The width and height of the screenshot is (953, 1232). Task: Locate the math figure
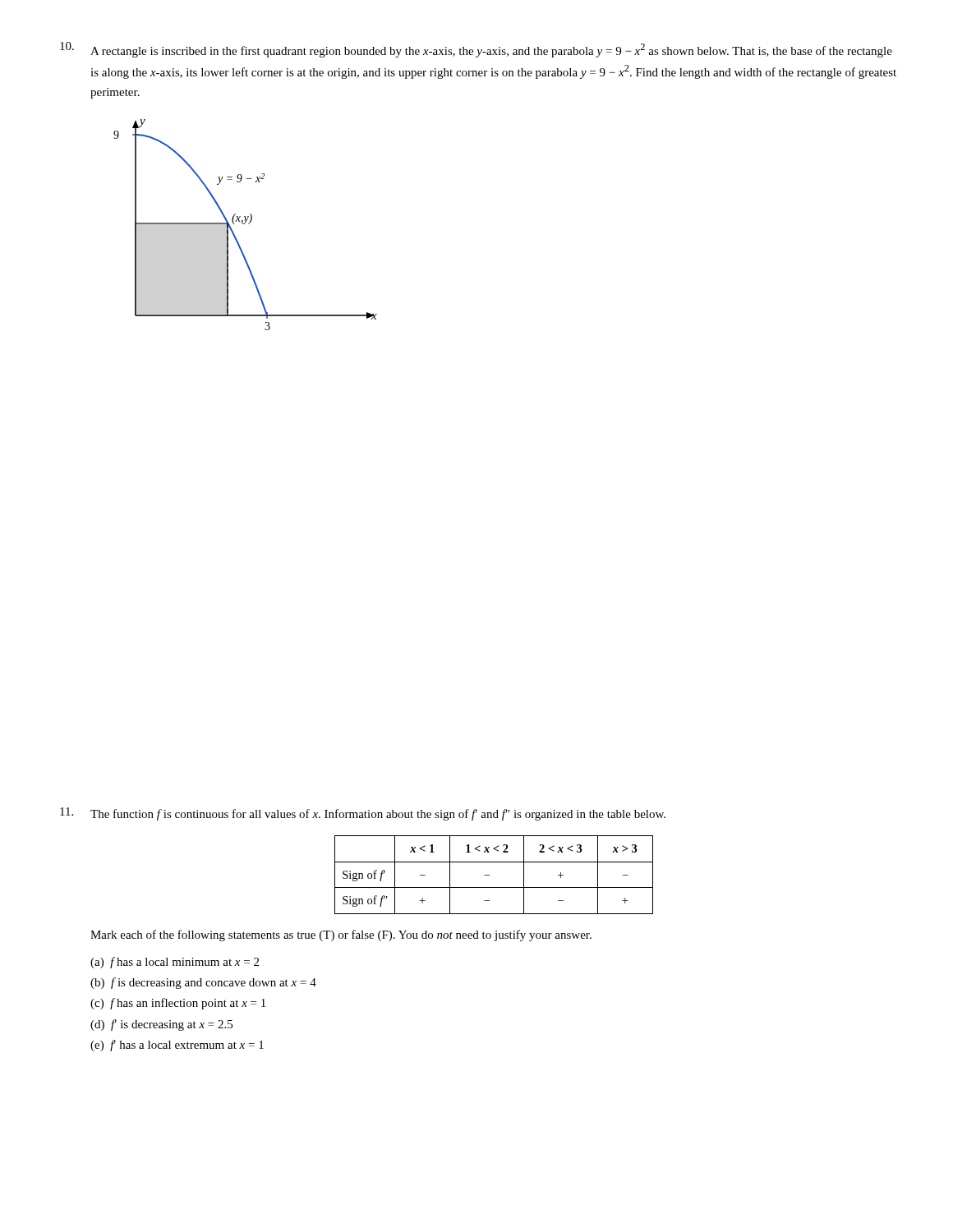494,227
